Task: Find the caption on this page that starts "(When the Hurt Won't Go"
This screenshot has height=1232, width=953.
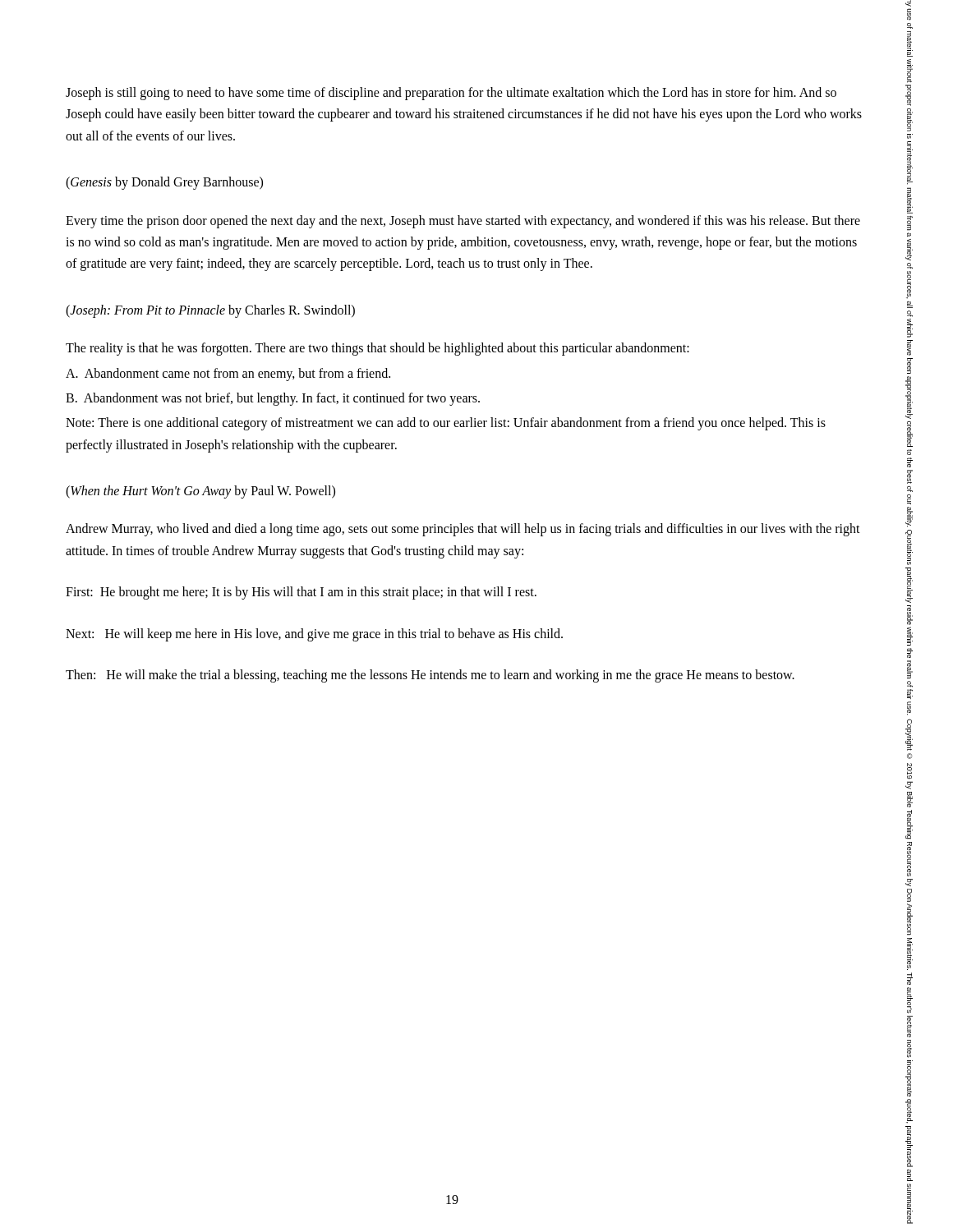Action: (x=201, y=491)
